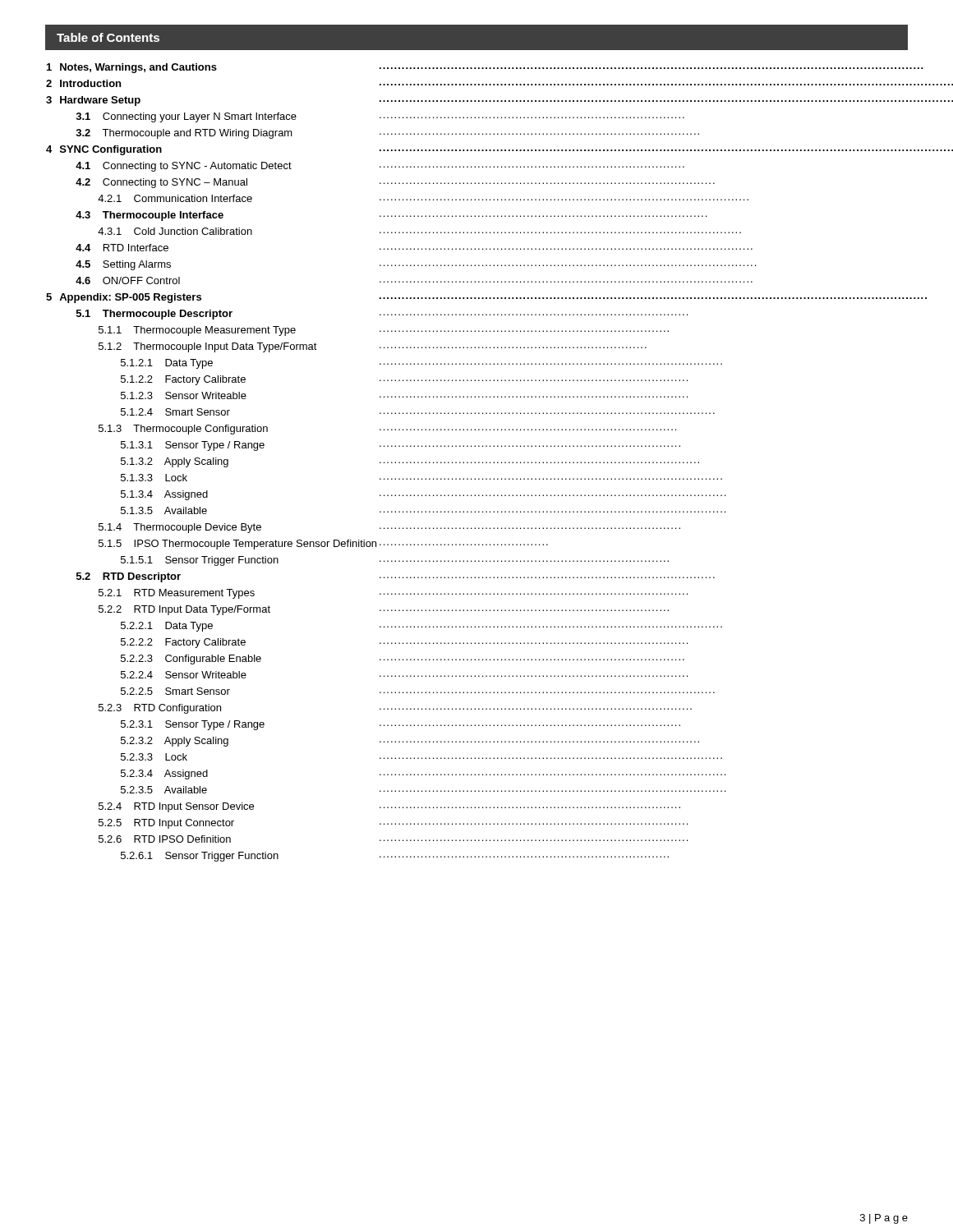Locate the block of text that opens with "3.2 Thermocouple and RTD Wiring"
The height and width of the screenshot is (1232, 953).
499,132
